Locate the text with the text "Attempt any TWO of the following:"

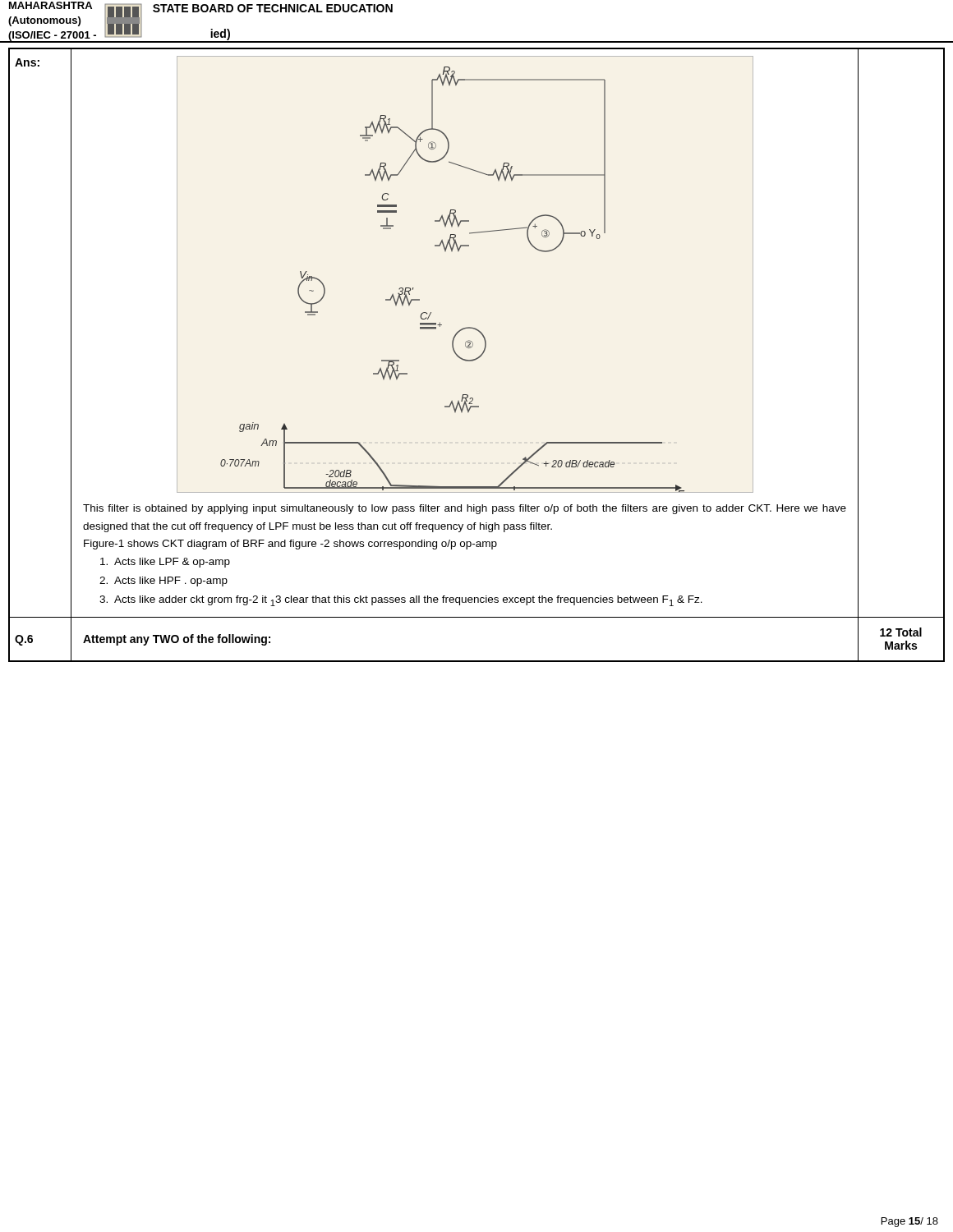tap(177, 639)
